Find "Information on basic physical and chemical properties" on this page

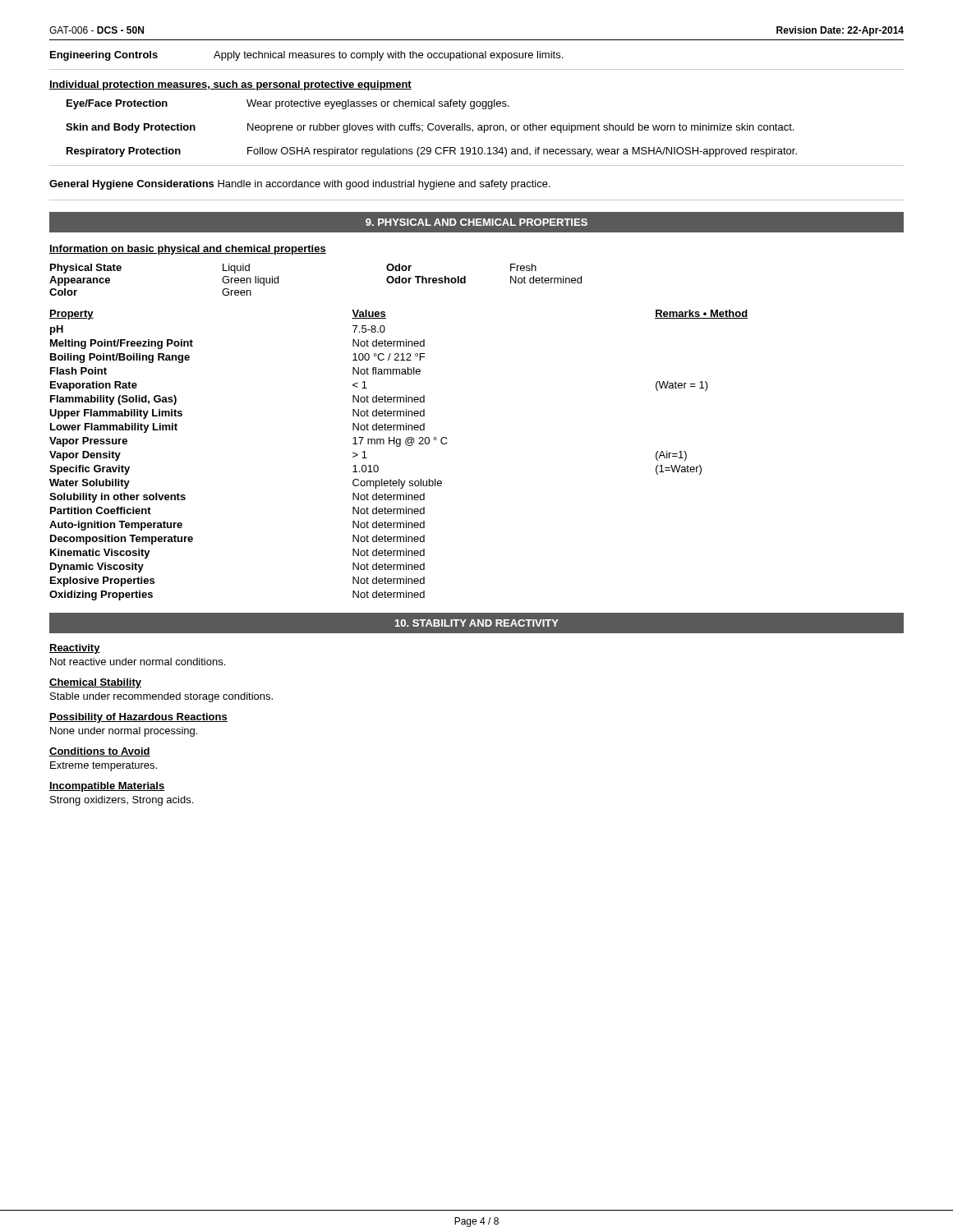[x=188, y=248]
